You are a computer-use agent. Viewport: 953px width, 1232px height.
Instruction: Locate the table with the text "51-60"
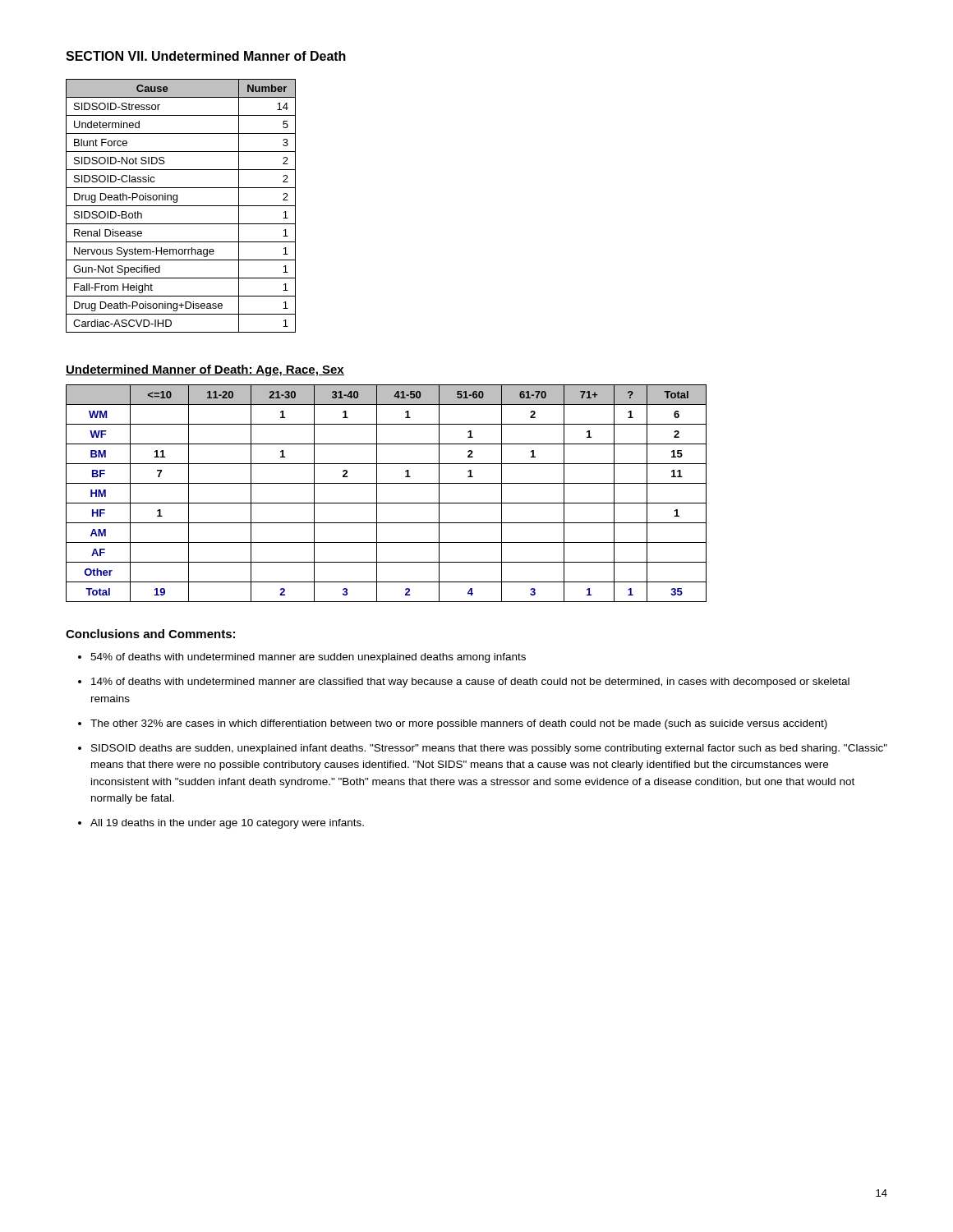pos(476,493)
